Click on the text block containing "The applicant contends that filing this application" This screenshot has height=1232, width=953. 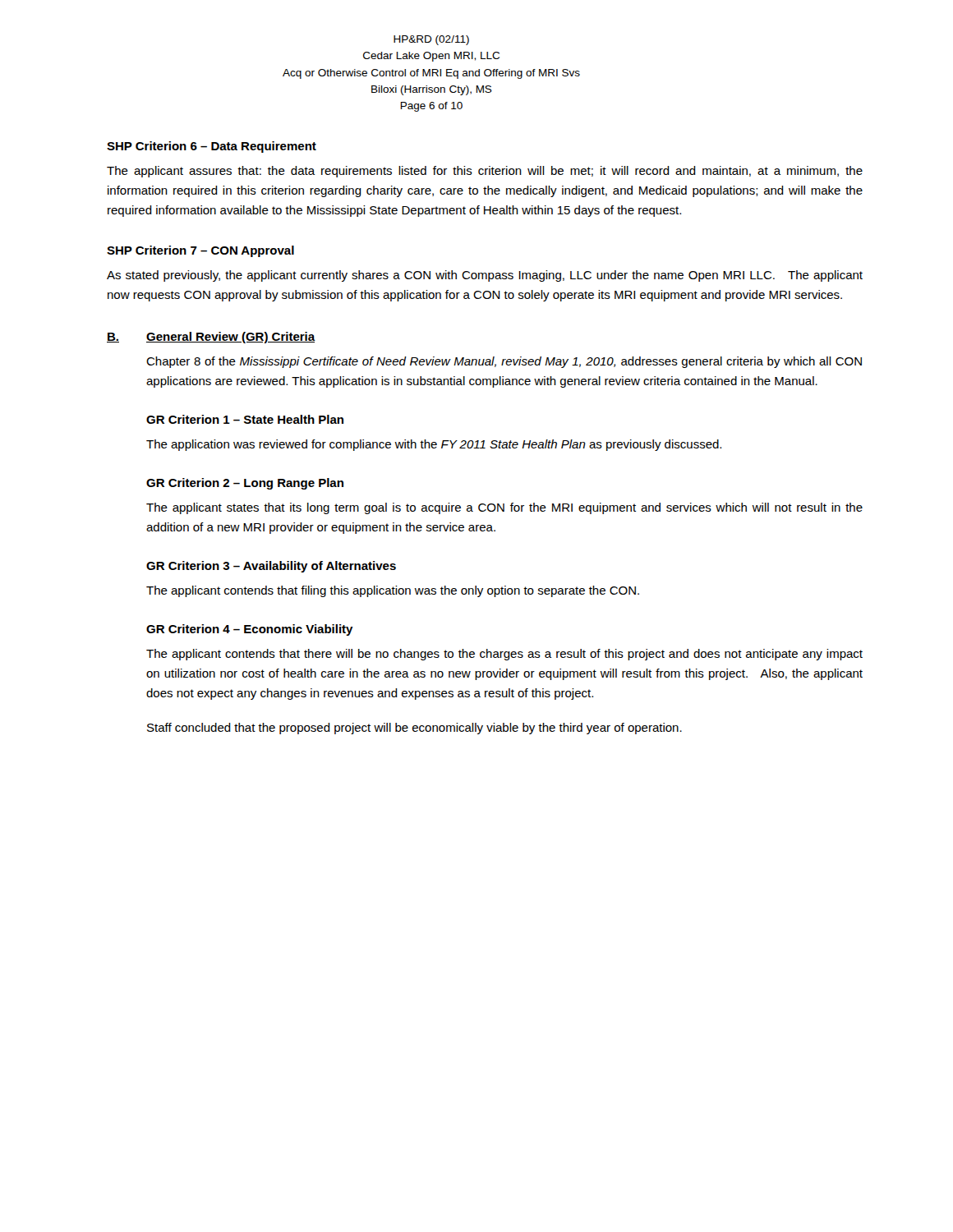[x=393, y=590]
